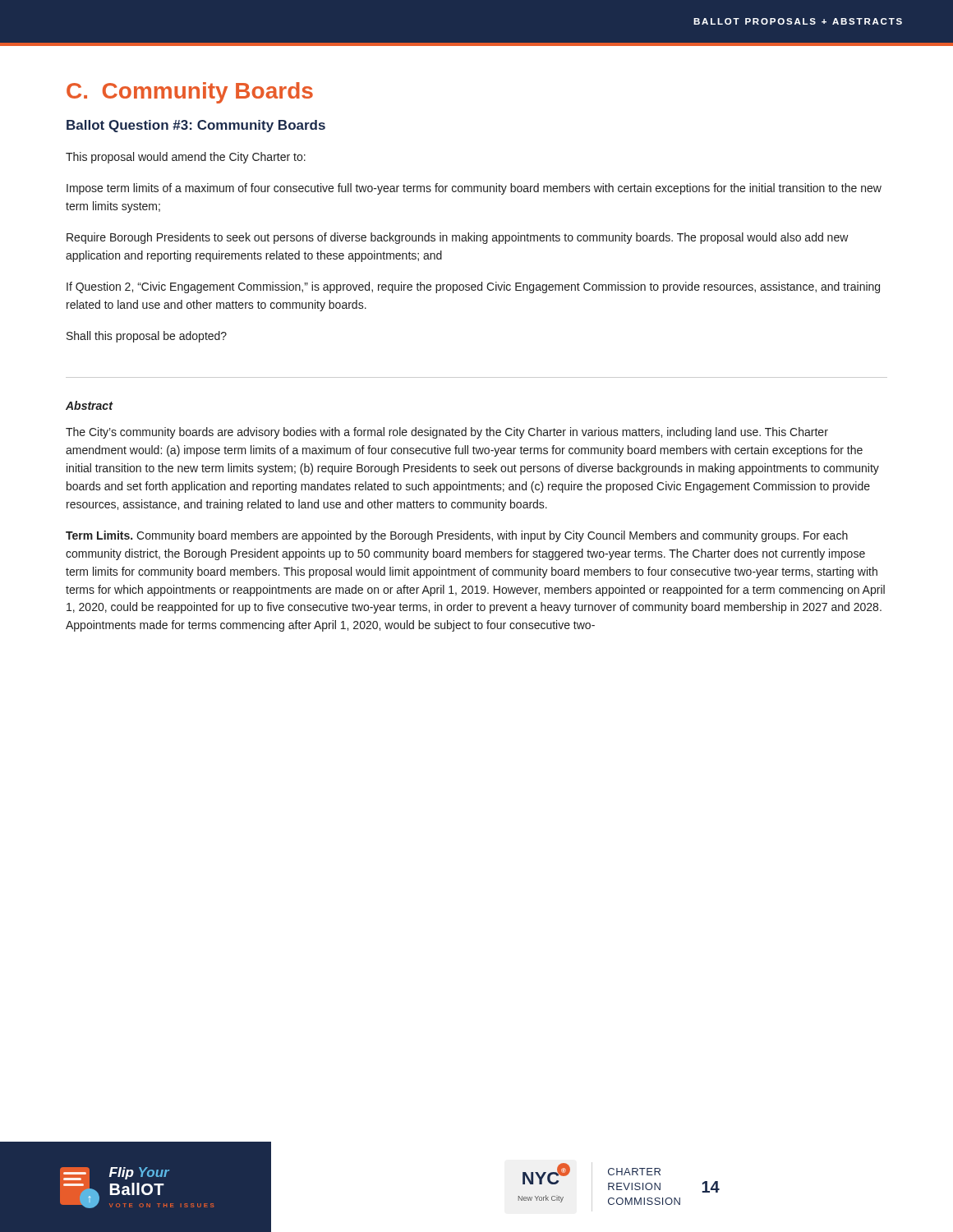This screenshot has height=1232, width=953.
Task: Locate the list item that says "Require Borough Presidents to seek out persons of"
Action: point(457,246)
